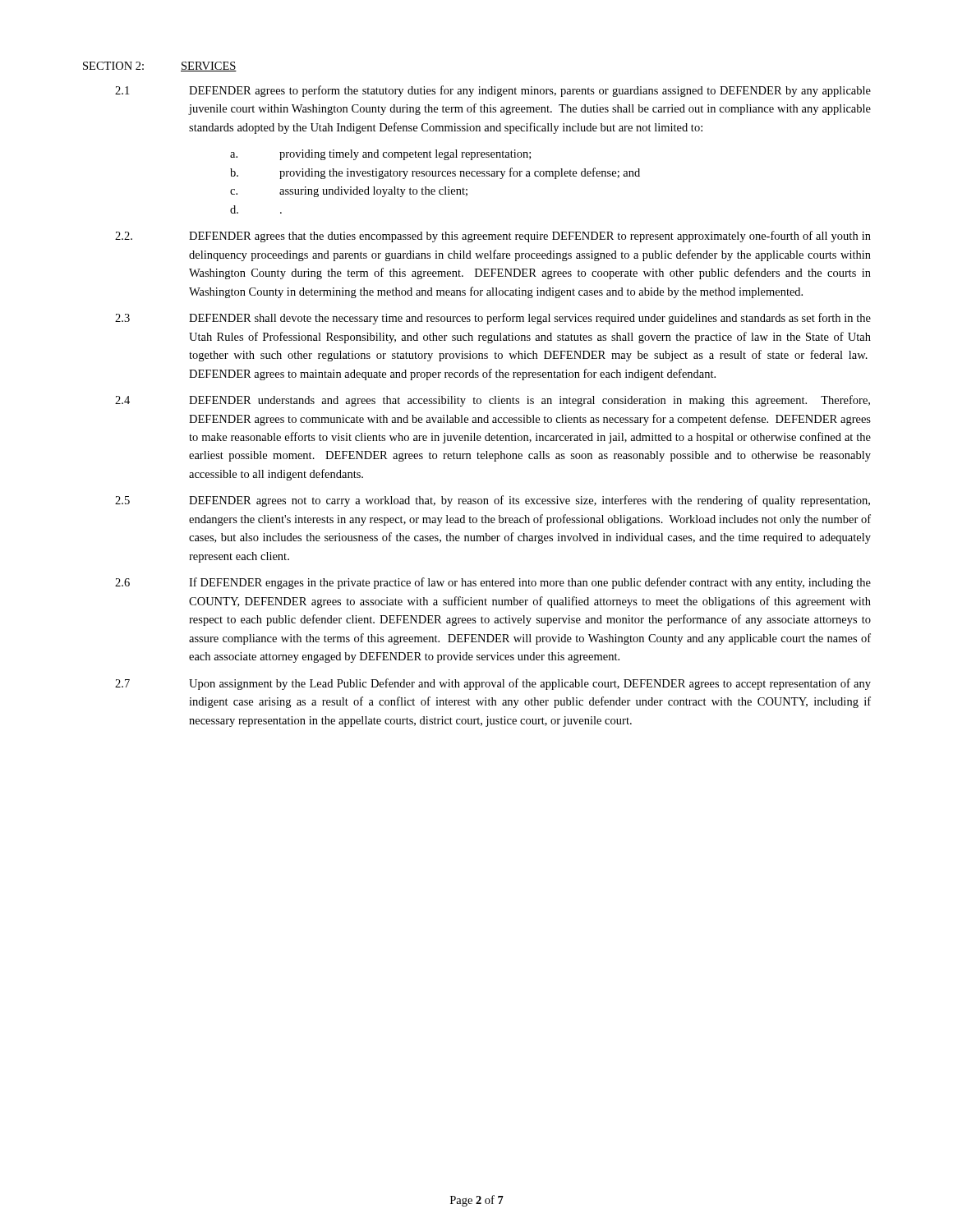The height and width of the screenshot is (1232, 953).
Task: Locate the text block that reads "7 Upon assignment by the"
Action: [476, 702]
